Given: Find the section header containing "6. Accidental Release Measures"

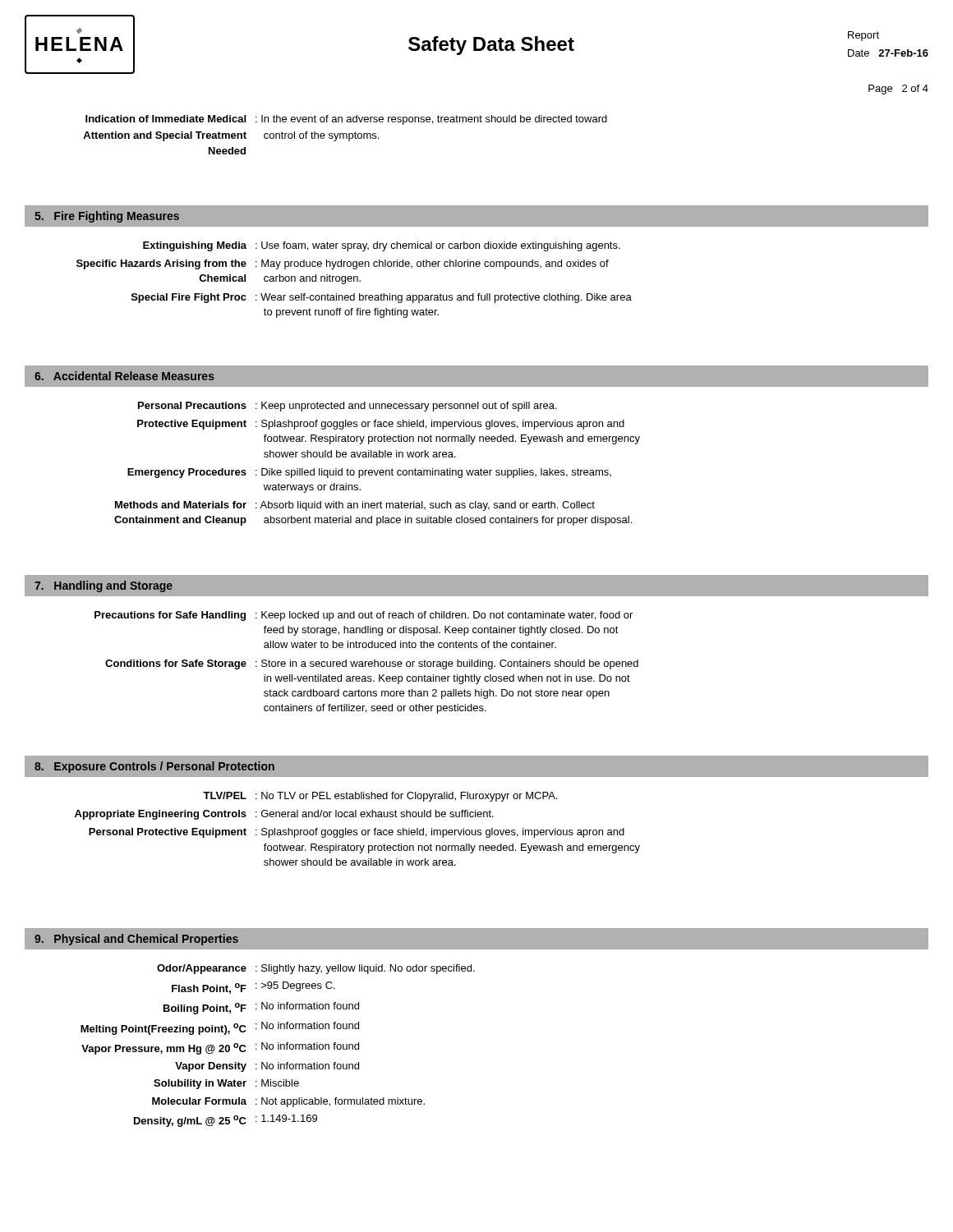Looking at the screenshot, I should (124, 376).
